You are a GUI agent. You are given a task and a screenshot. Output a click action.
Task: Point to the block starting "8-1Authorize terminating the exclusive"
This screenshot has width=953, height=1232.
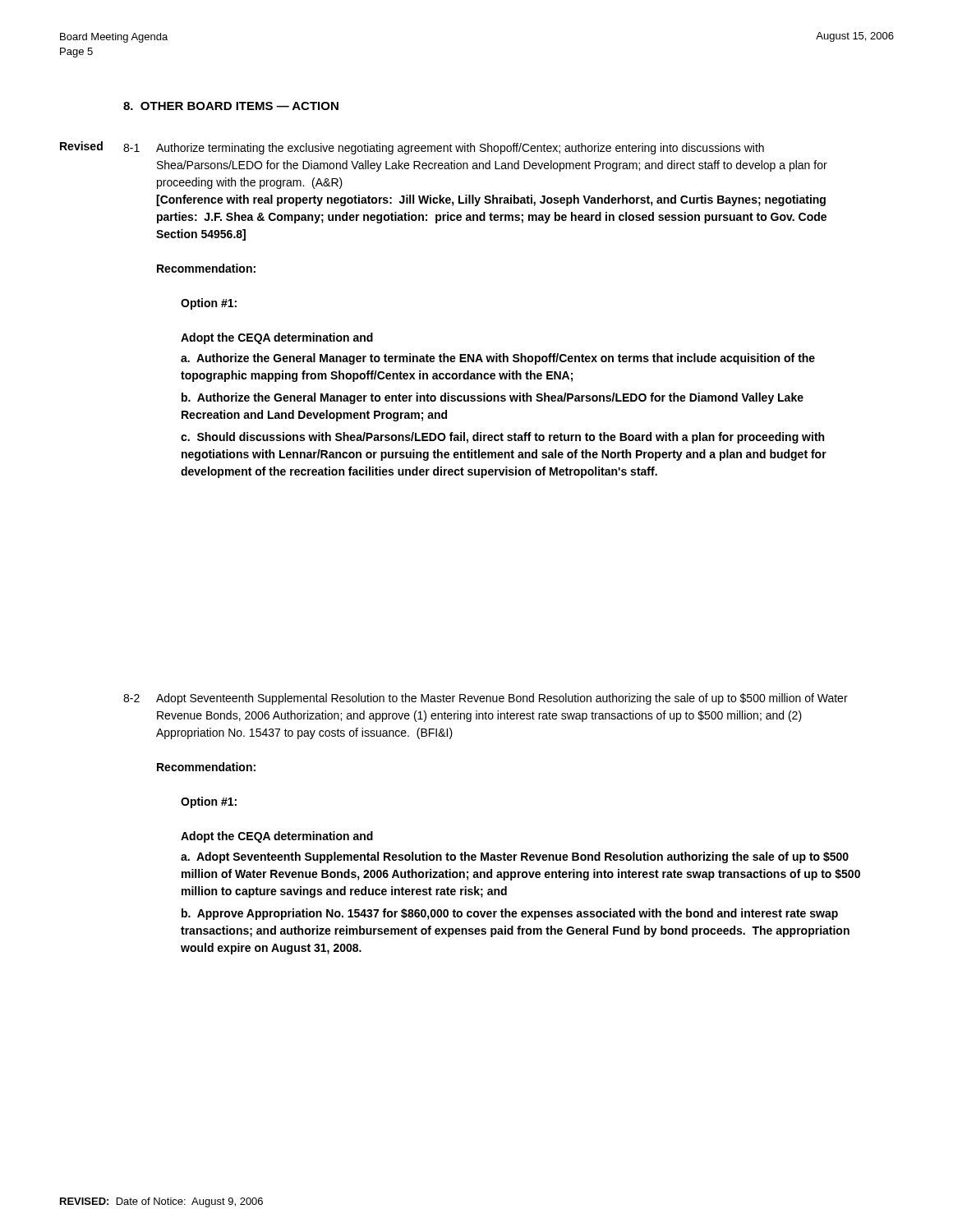pos(444,149)
